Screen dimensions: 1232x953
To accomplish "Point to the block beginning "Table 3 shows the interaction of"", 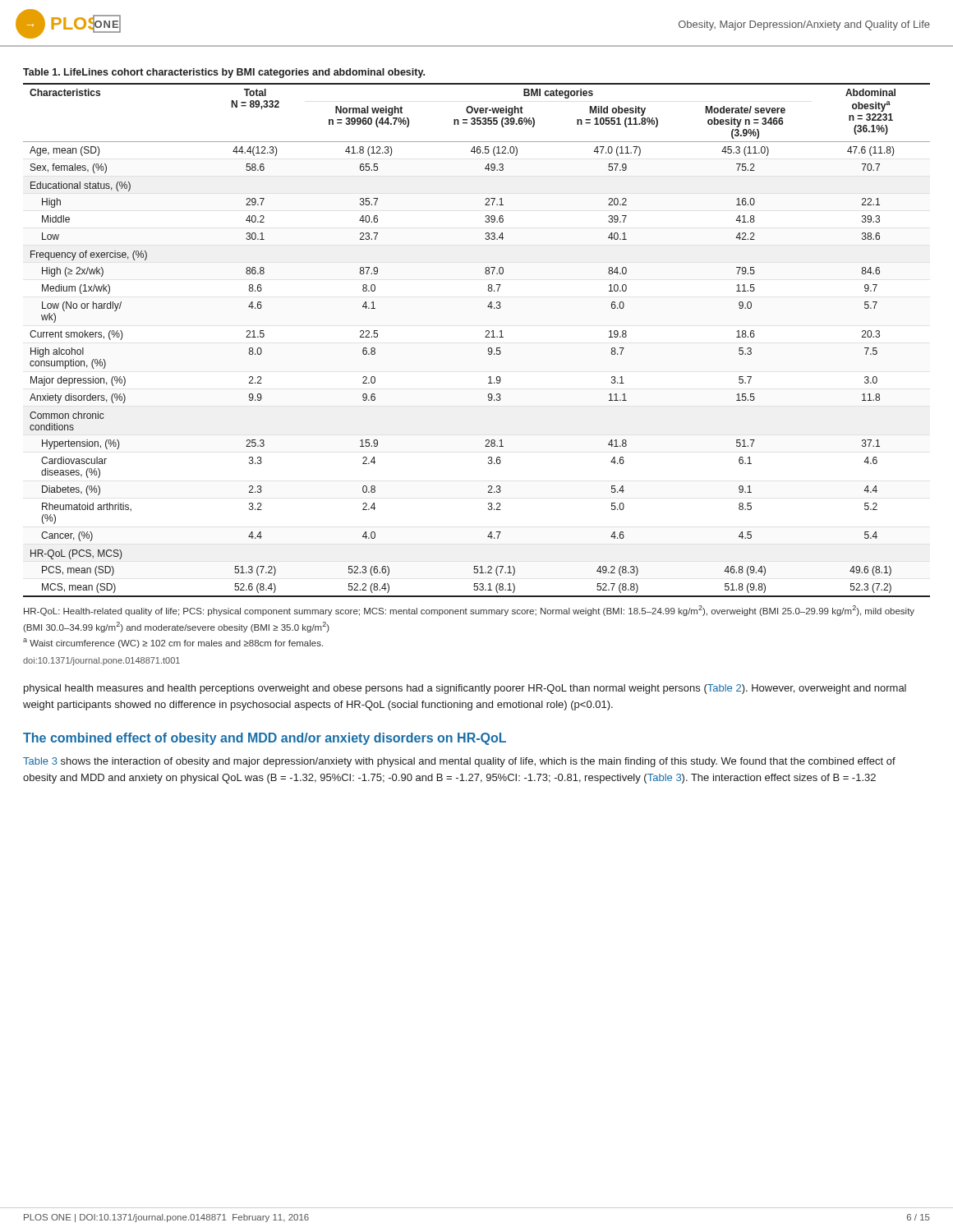I will [459, 769].
